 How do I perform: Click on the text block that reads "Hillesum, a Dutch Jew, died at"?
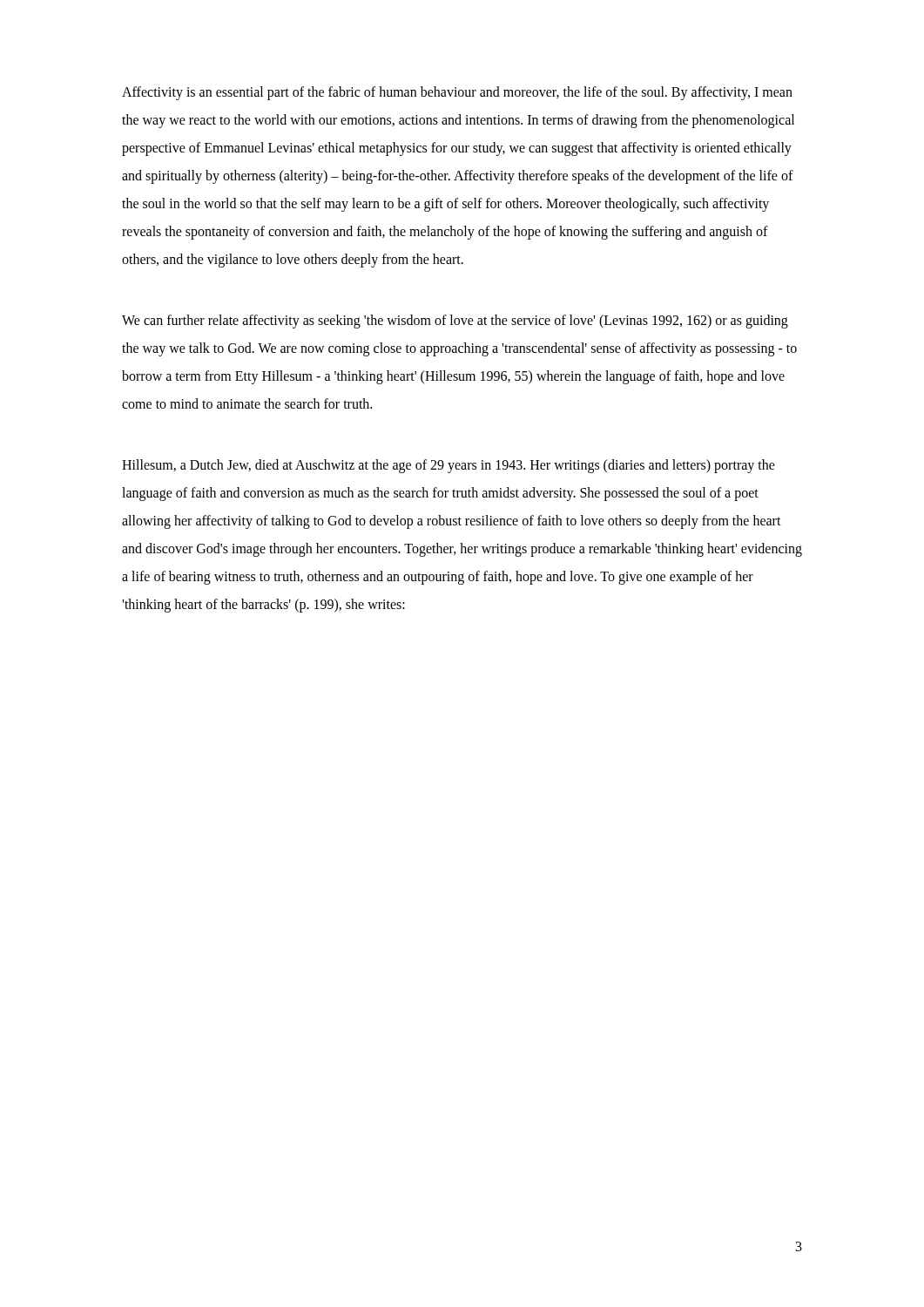tap(462, 535)
